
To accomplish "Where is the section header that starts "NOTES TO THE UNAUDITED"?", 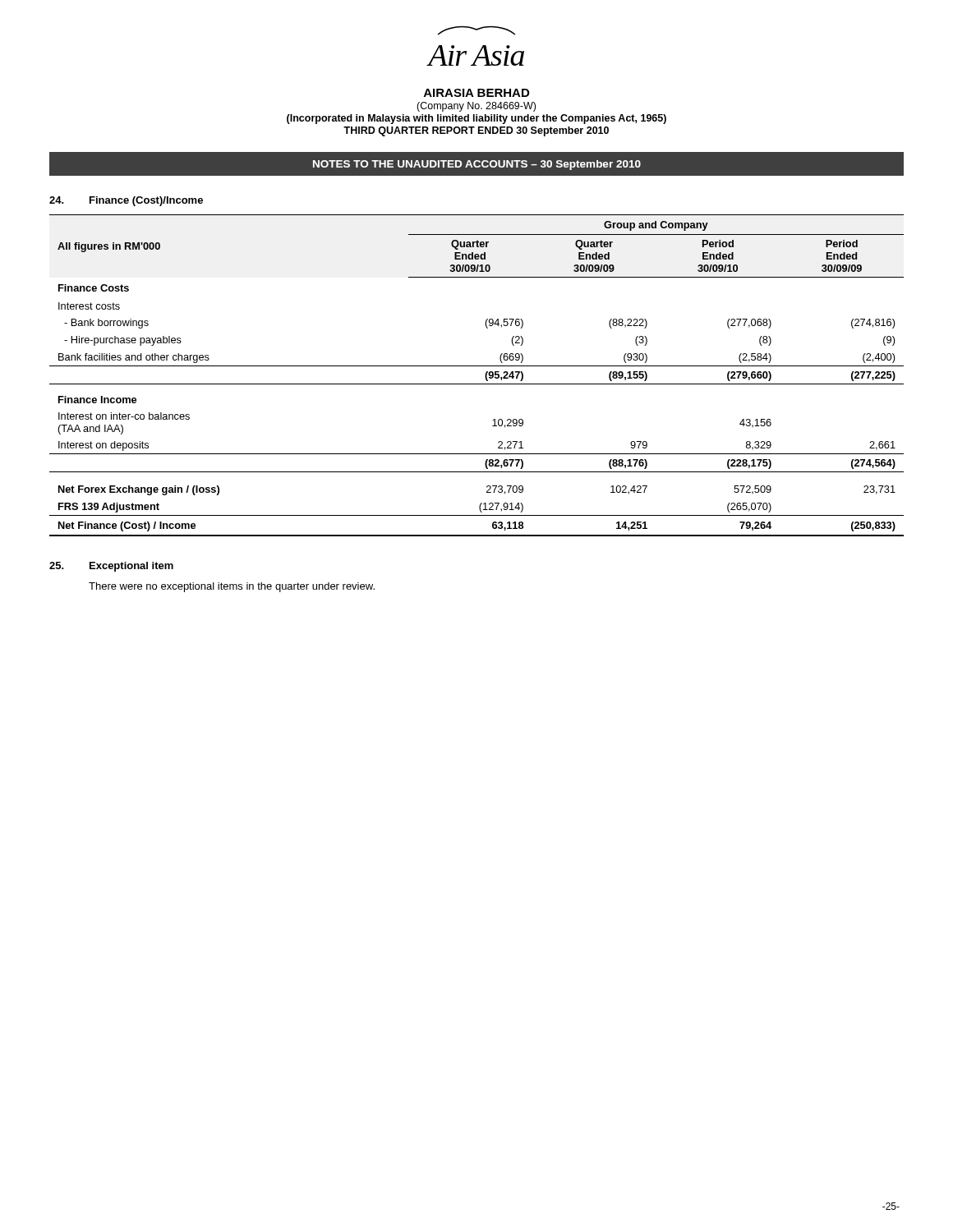I will coord(476,164).
